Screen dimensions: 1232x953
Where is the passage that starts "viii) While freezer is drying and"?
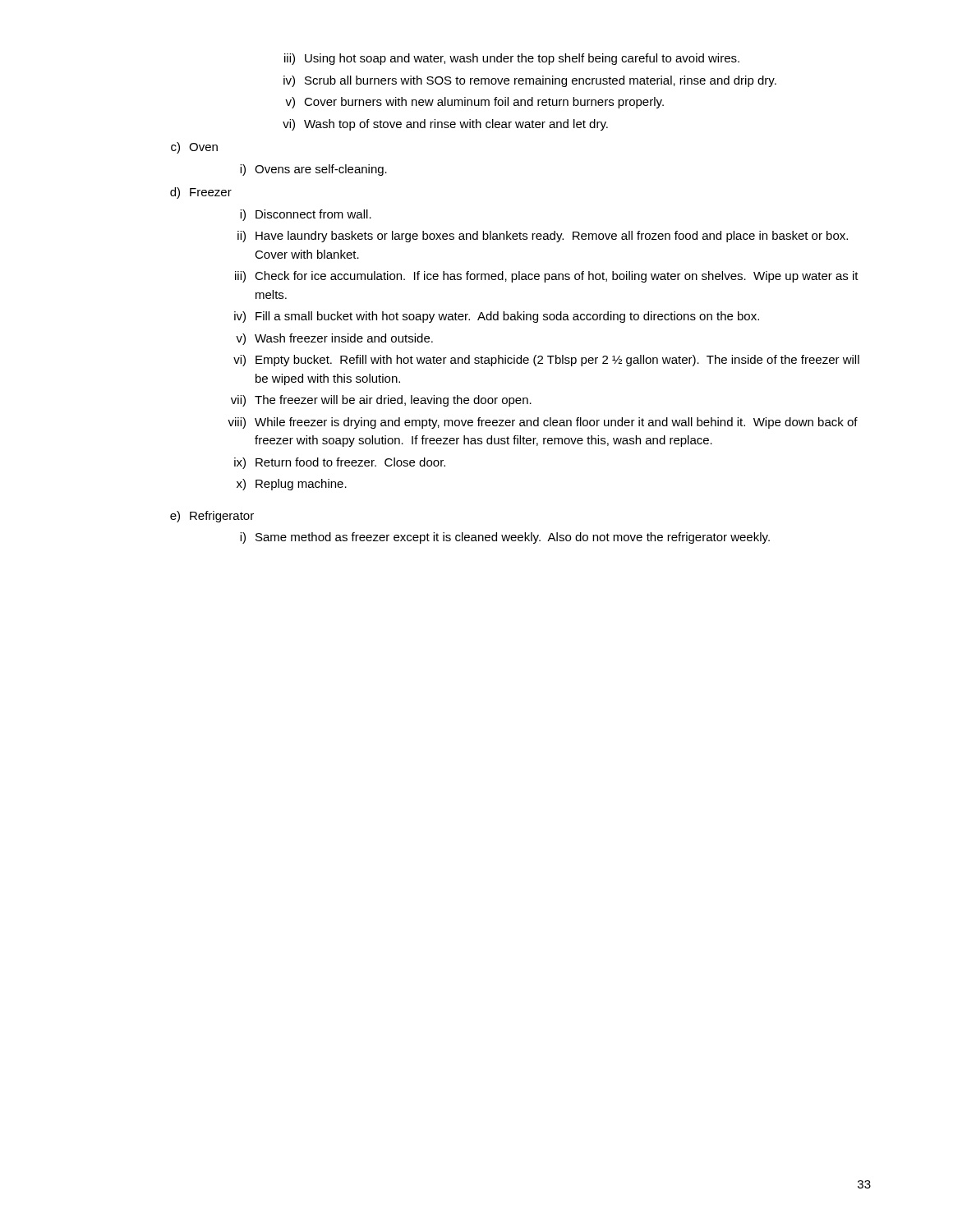pyautogui.click(x=534, y=431)
